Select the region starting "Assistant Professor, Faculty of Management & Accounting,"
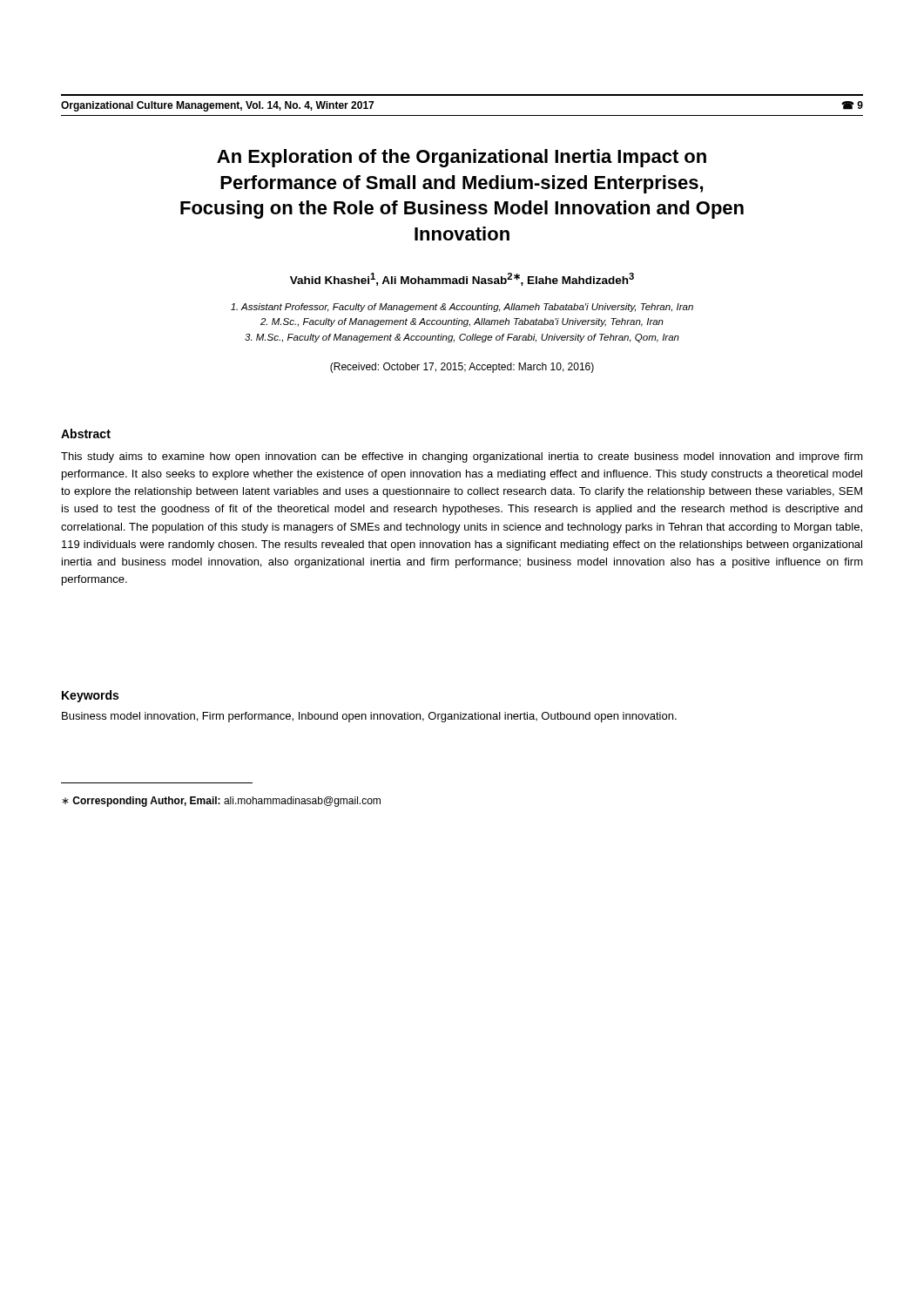The height and width of the screenshot is (1307, 924). point(462,322)
